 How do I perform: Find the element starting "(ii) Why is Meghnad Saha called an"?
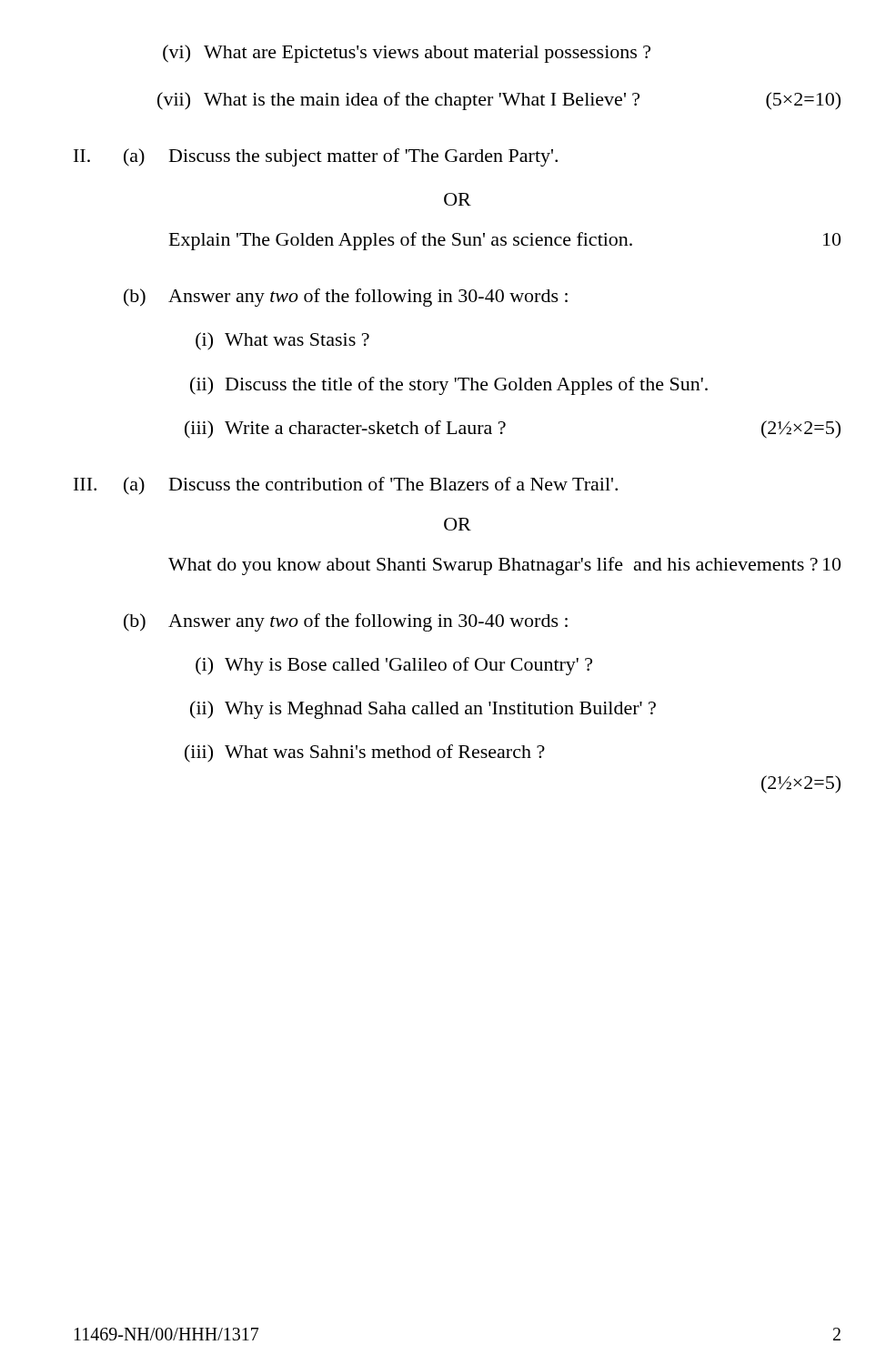457,708
